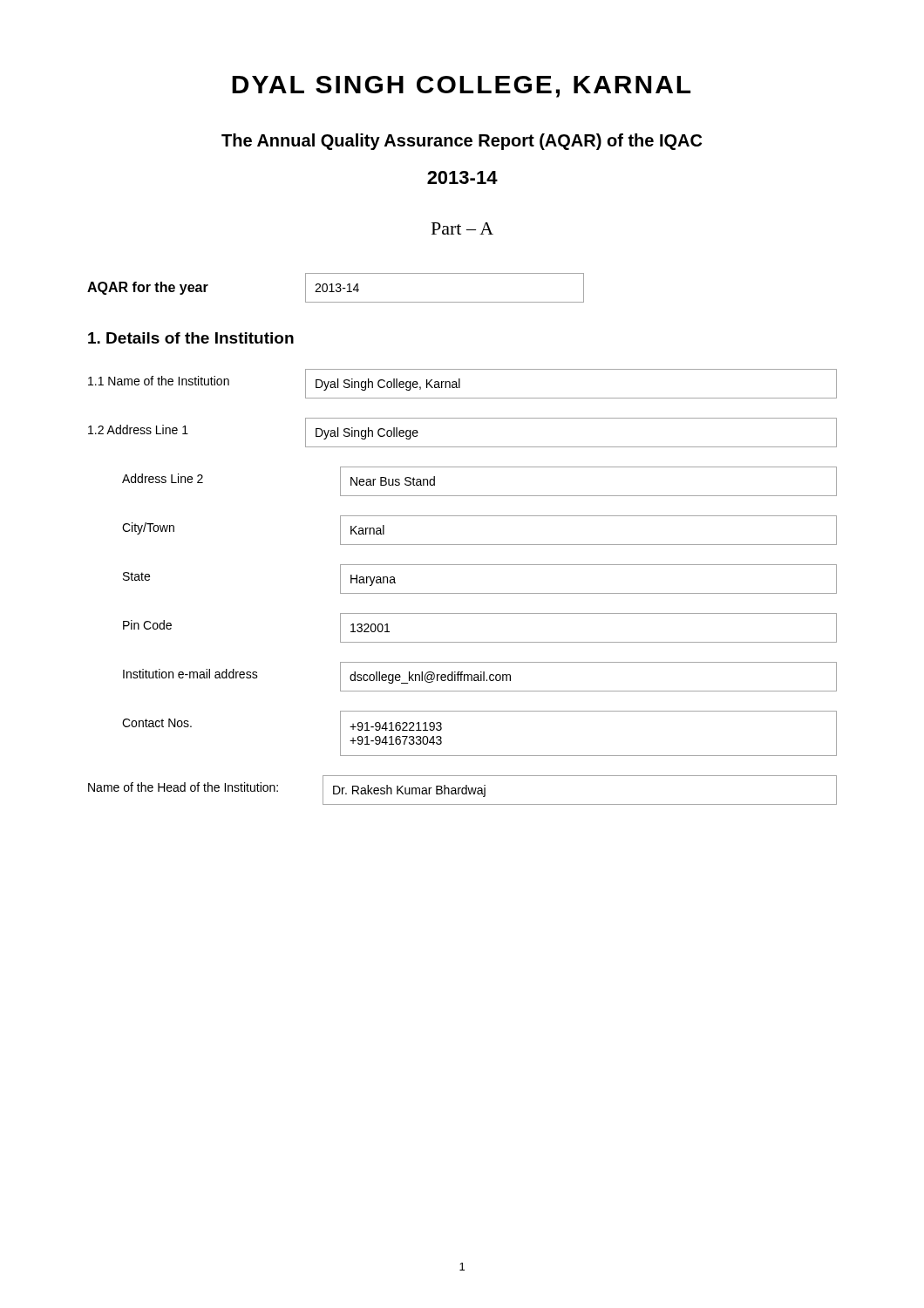Find the passage starting "Institution e-mail address dscollege_knl@rediffmail.com"
Viewport: 924px width, 1308px height.
click(x=462, y=677)
